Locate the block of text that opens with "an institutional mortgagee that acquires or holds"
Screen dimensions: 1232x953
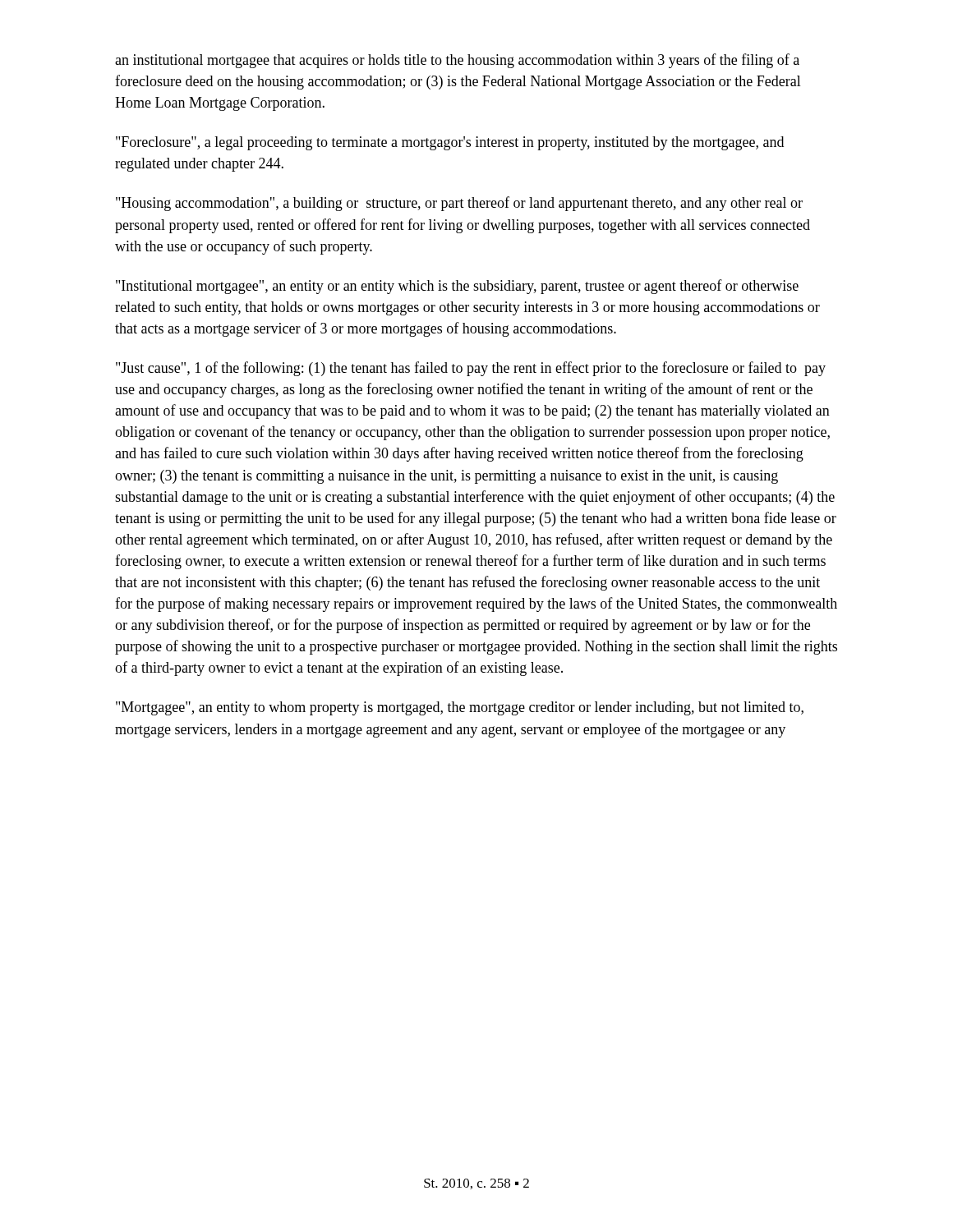458,81
